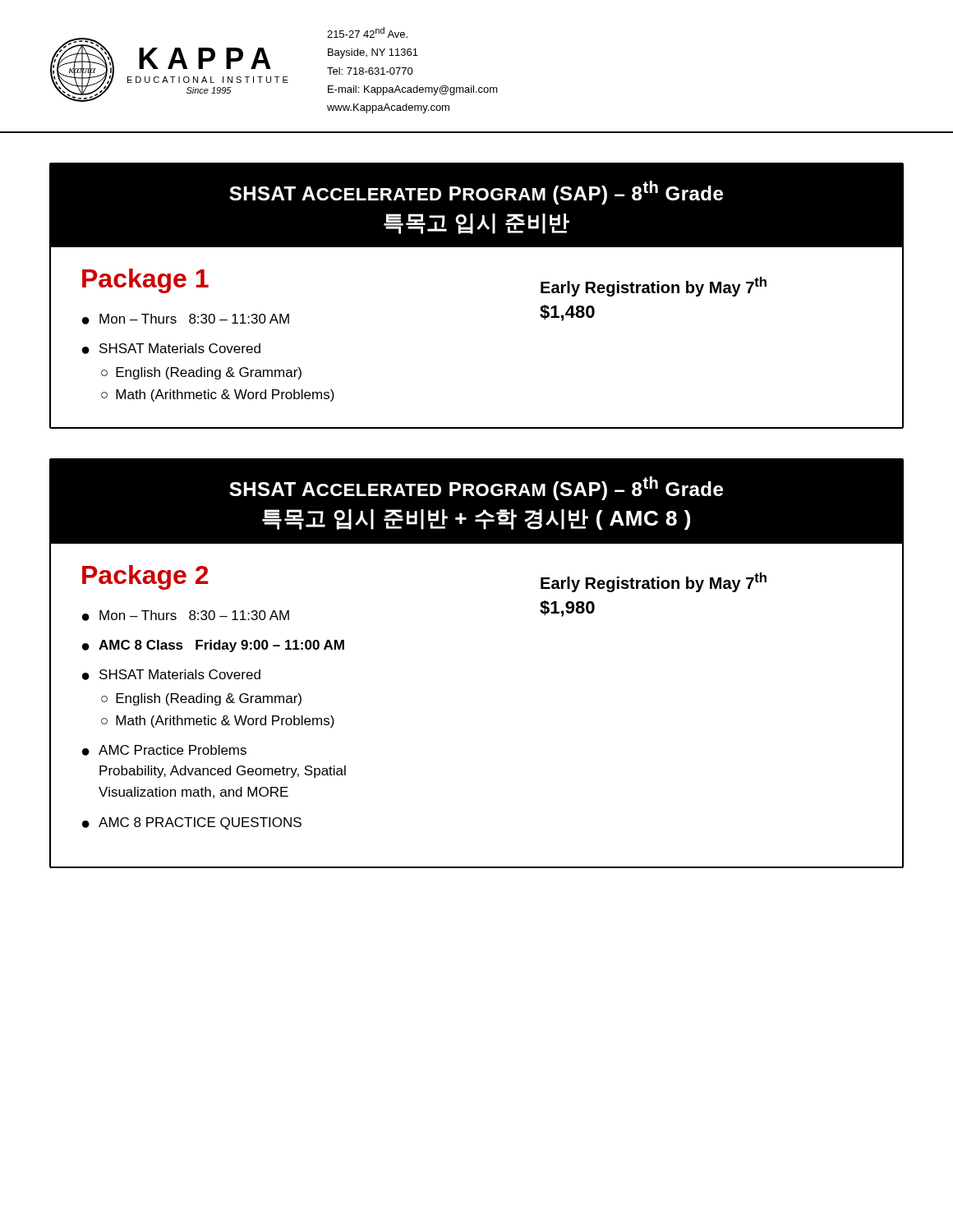Point to the text starting "● AMC 8 Class Friday 9:00"
Viewport: 953px width, 1232px height.
pos(310,645)
